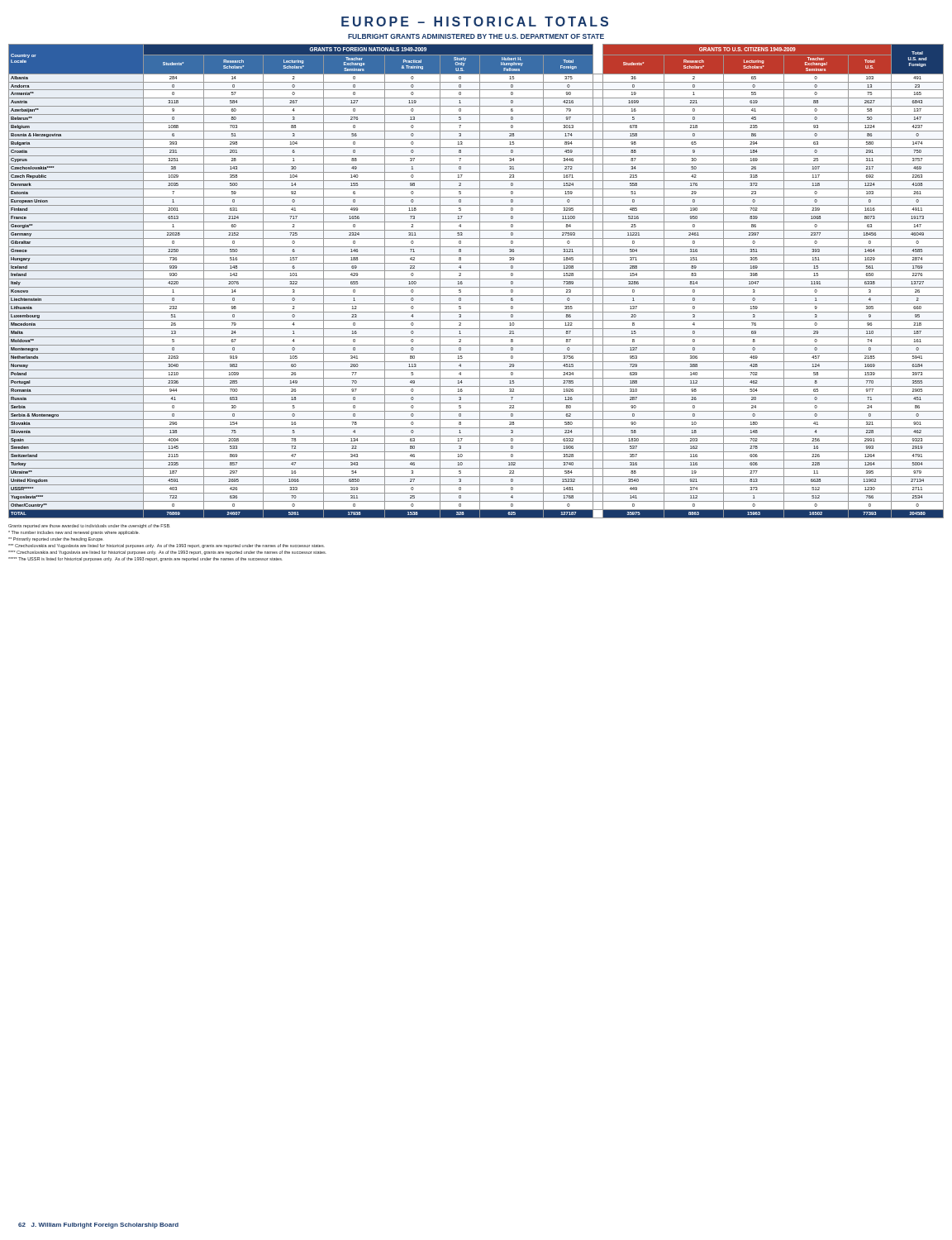Point to "EUROPE – HISTORICAL TOTALS"

pos(476,22)
